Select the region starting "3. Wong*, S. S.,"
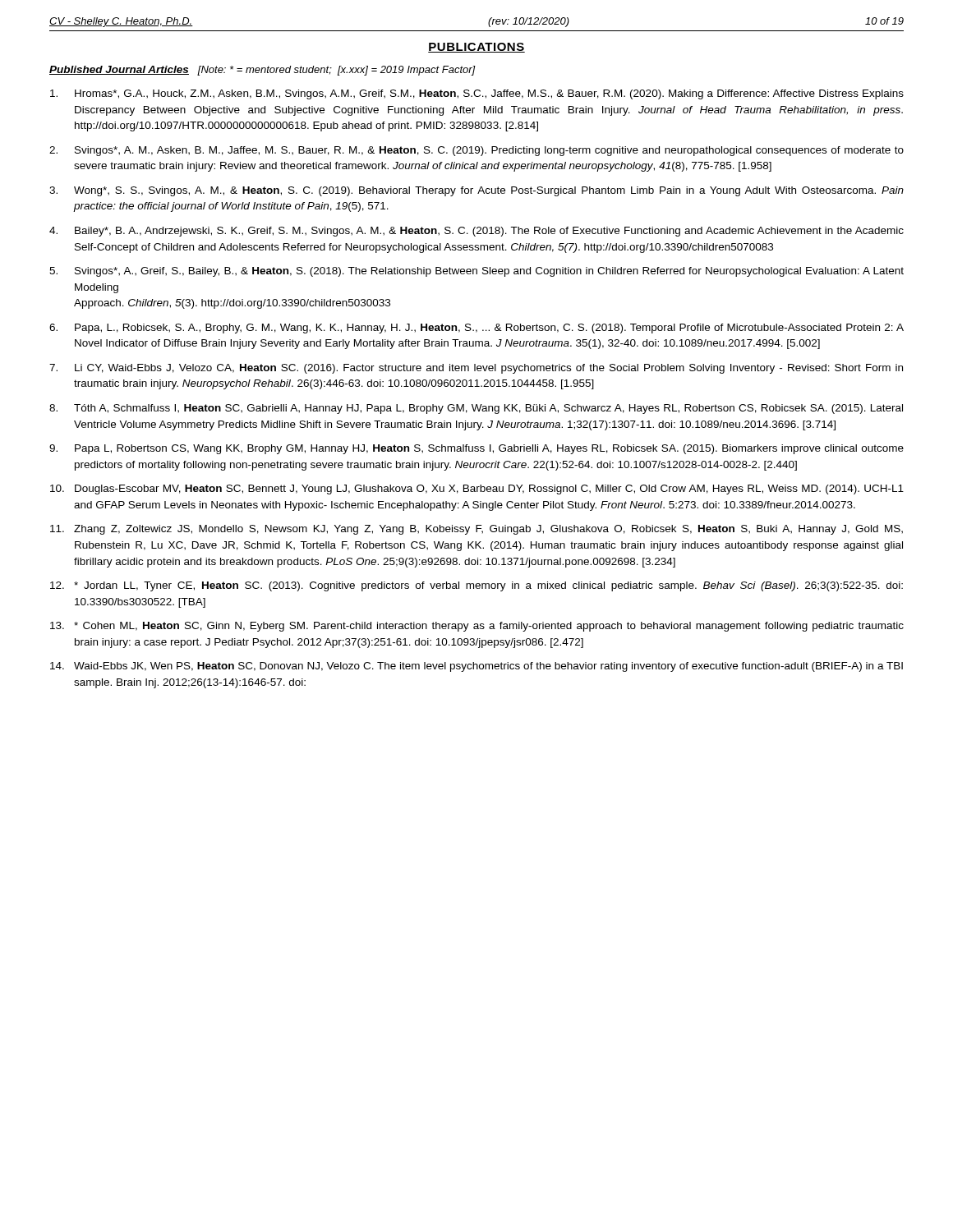The height and width of the screenshot is (1232, 953). (476, 198)
